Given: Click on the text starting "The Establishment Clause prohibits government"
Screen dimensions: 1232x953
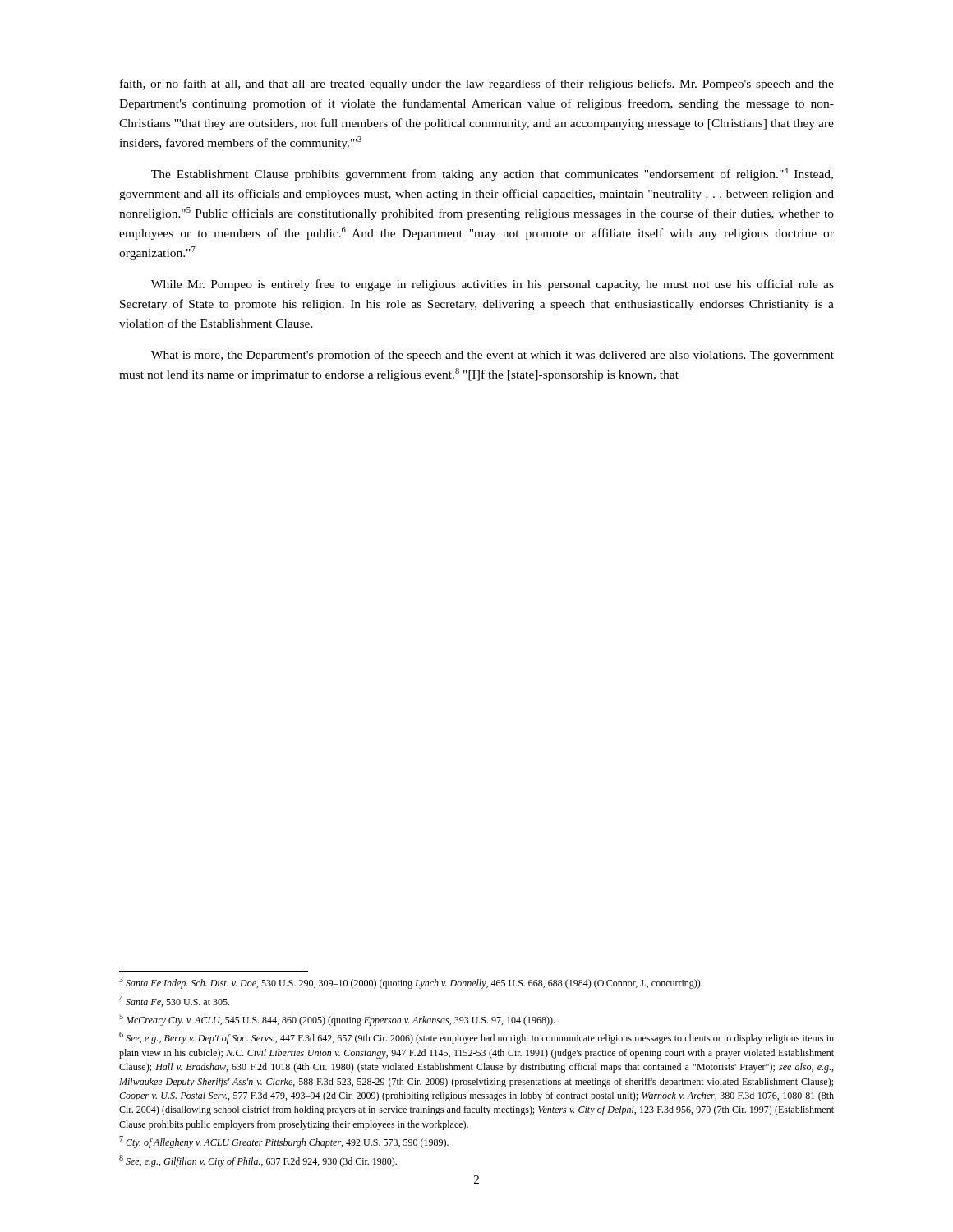Looking at the screenshot, I should (476, 213).
